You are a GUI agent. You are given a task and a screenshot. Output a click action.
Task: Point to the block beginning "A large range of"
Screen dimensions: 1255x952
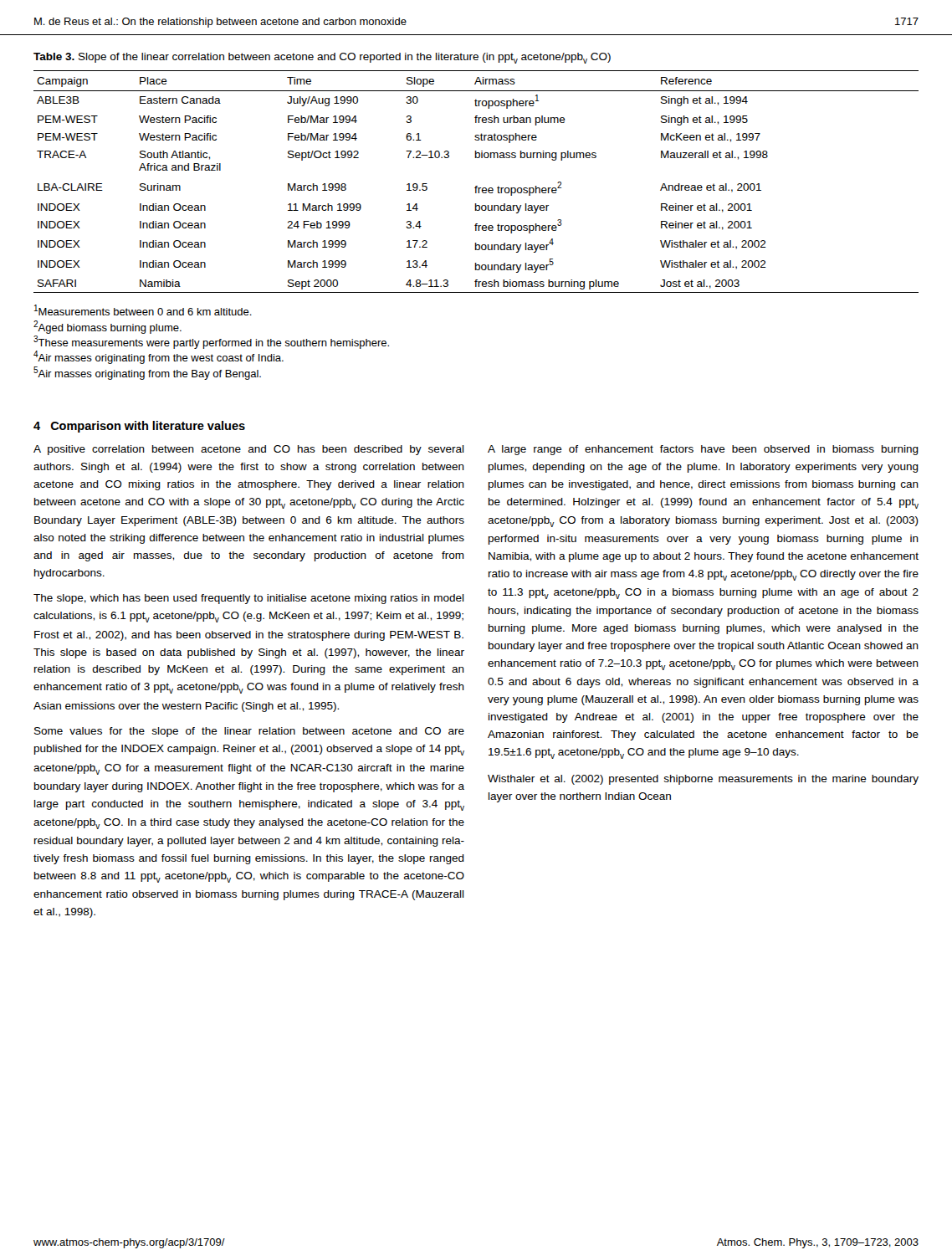click(703, 623)
